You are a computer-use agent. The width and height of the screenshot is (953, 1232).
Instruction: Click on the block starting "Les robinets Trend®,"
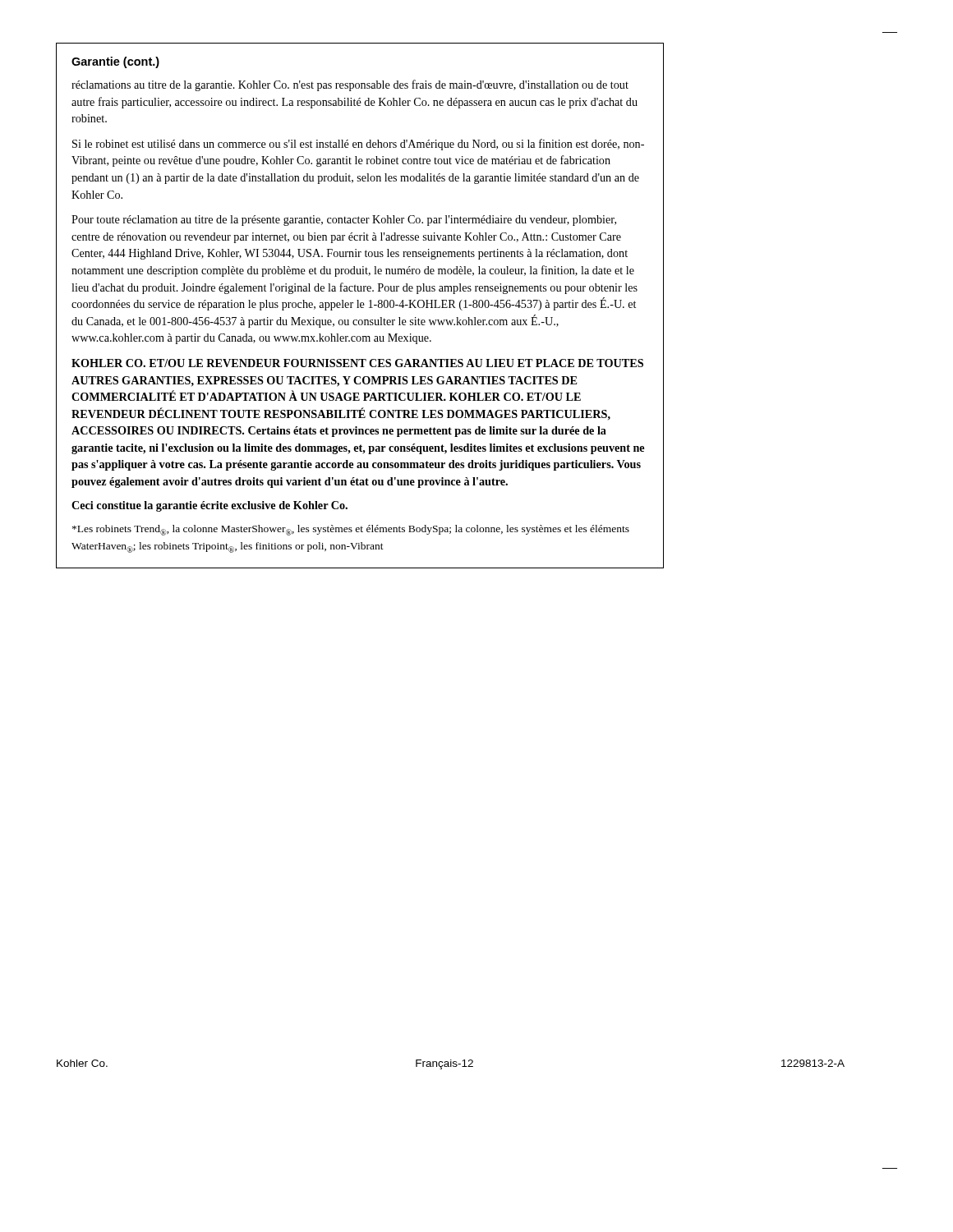(x=350, y=538)
